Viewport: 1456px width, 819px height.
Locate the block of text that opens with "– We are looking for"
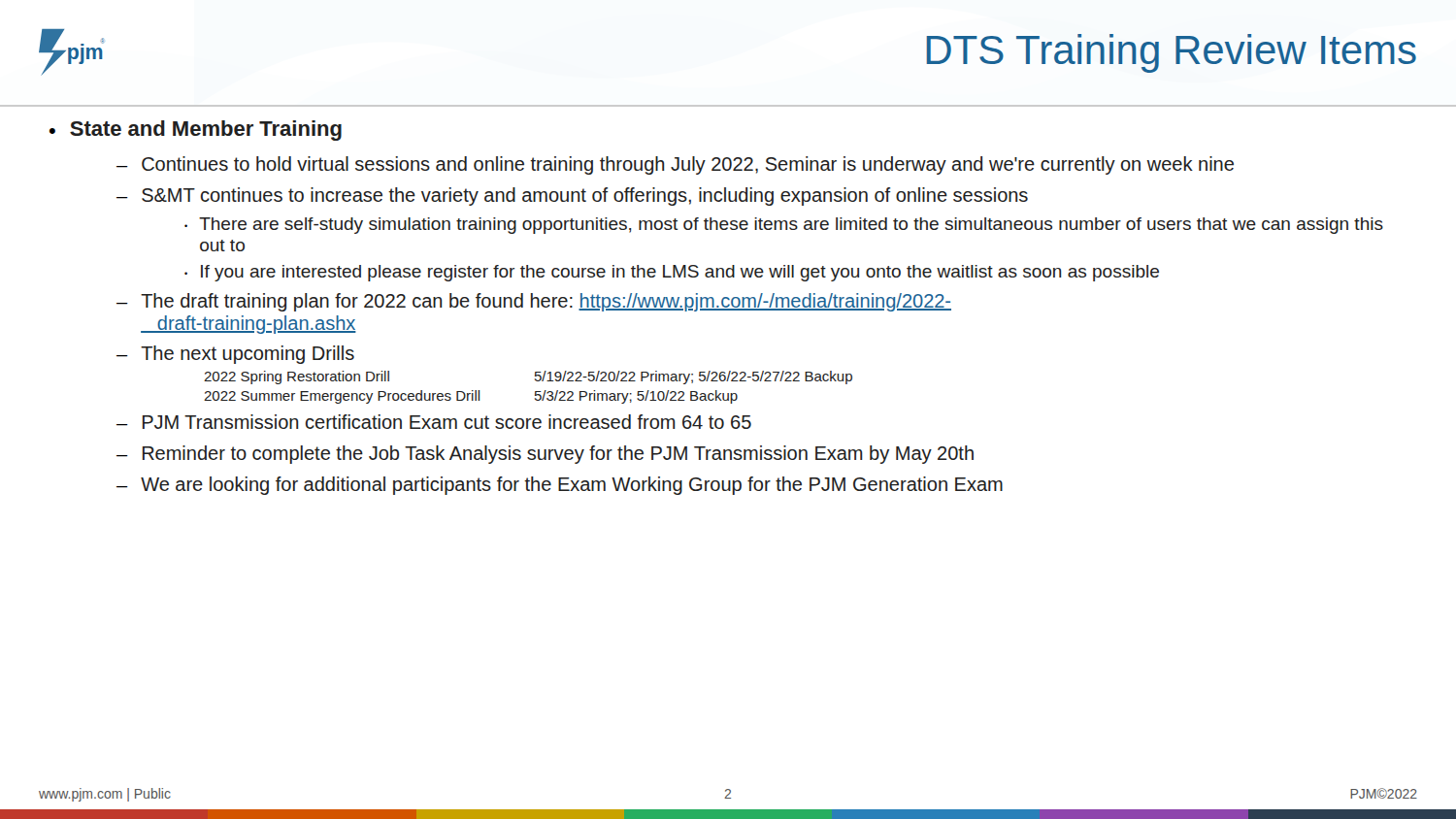(x=560, y=485)
